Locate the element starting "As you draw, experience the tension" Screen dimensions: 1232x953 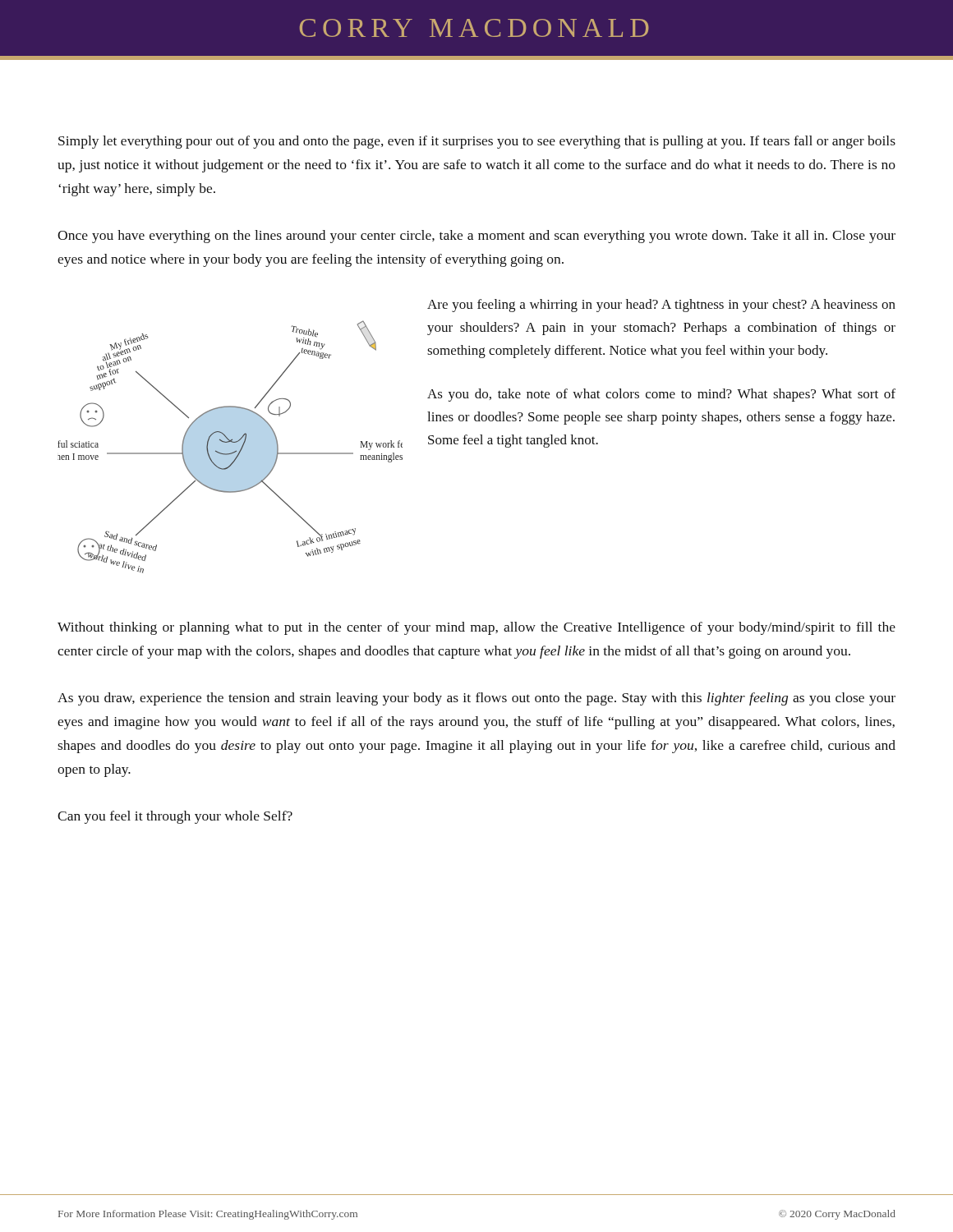(476, 733)
